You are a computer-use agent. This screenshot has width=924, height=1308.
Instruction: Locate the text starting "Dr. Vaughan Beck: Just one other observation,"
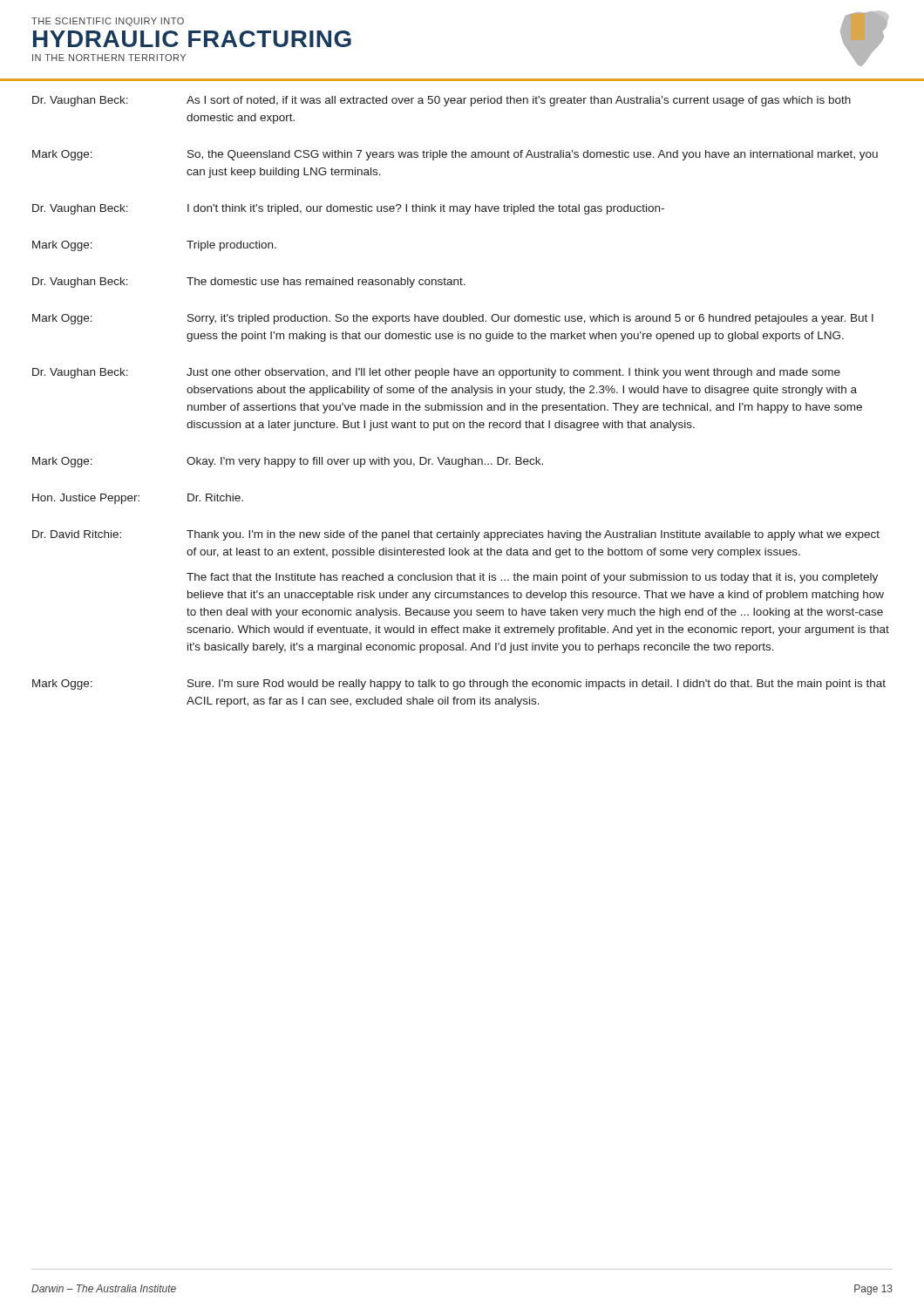pos(462,398)
